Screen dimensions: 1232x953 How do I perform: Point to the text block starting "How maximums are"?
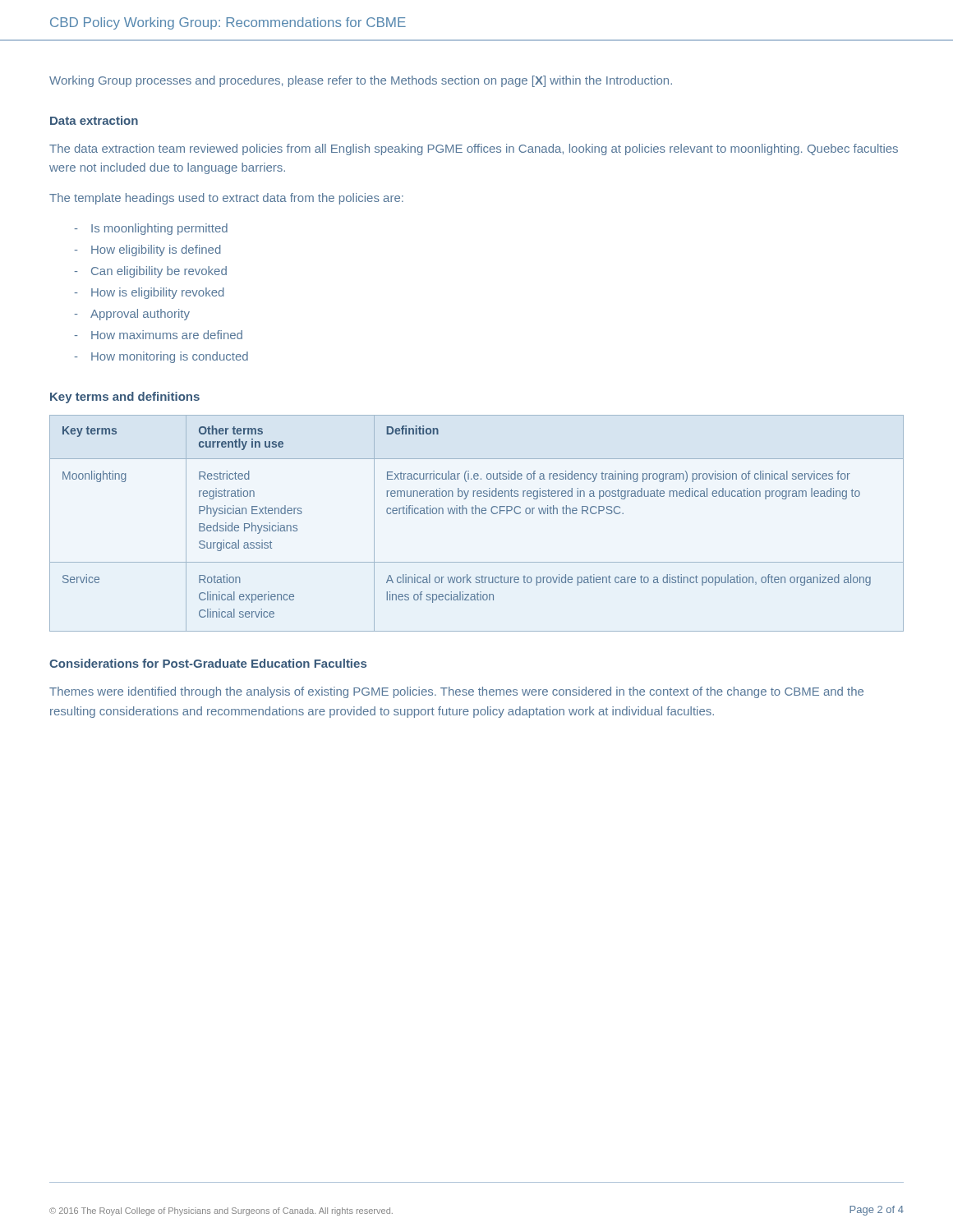[167, 335]
